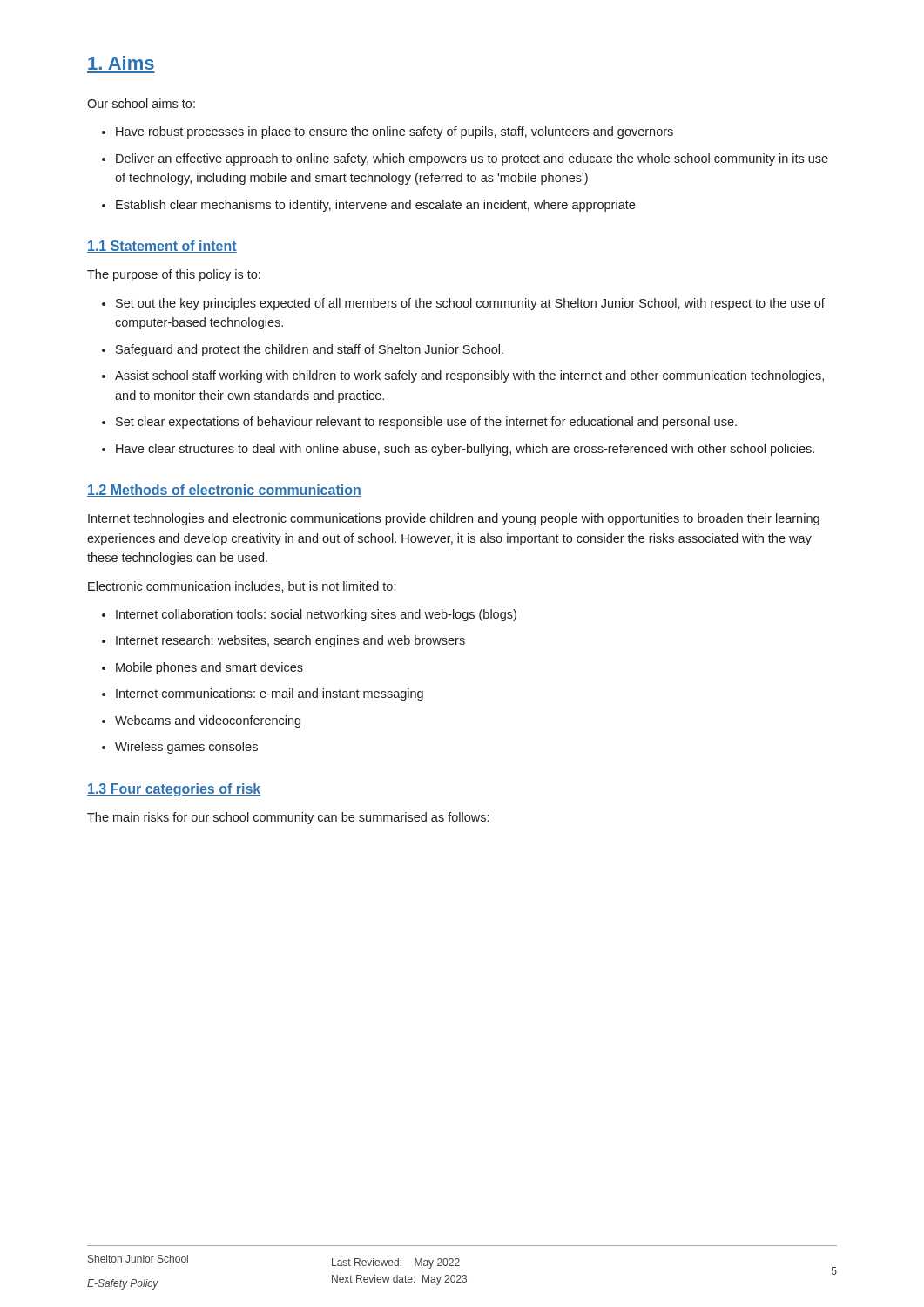Click on the text block containing "Internet technologies and electronic communications provide"

coord(454,538)
